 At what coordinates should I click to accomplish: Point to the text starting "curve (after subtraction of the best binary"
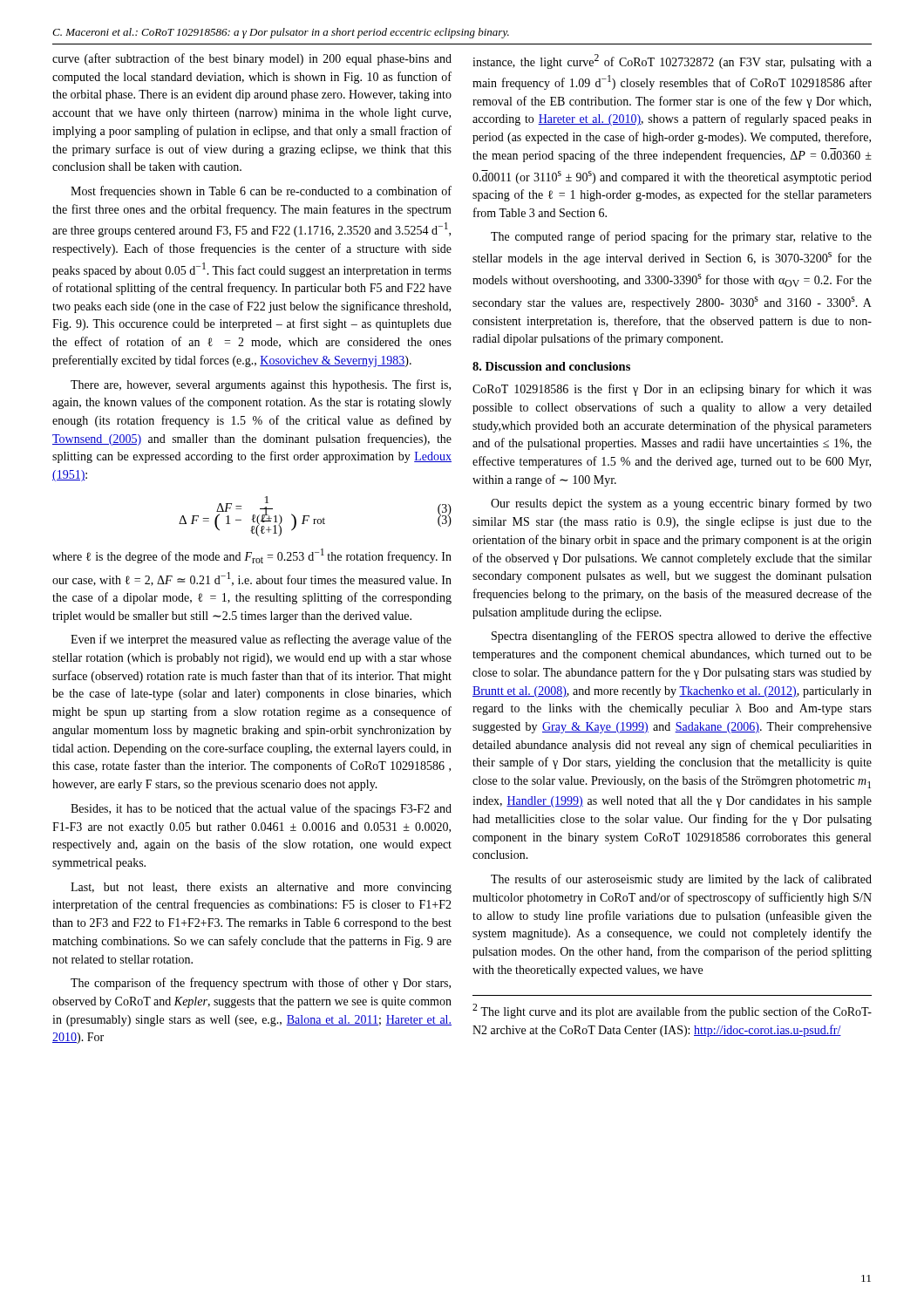pyautogui.click(x=252, y=114)
